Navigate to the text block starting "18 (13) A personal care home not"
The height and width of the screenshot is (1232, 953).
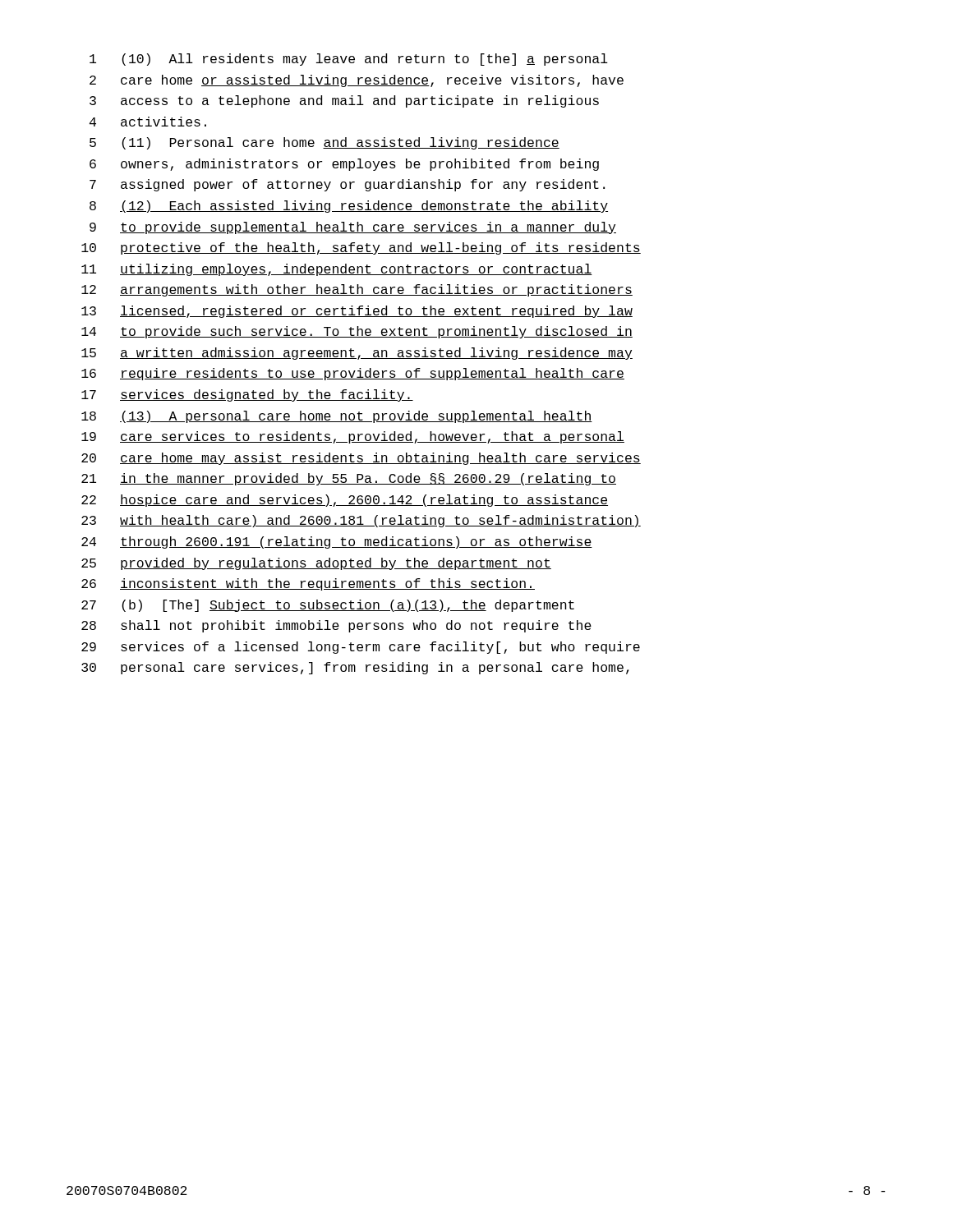click(329, 417)
